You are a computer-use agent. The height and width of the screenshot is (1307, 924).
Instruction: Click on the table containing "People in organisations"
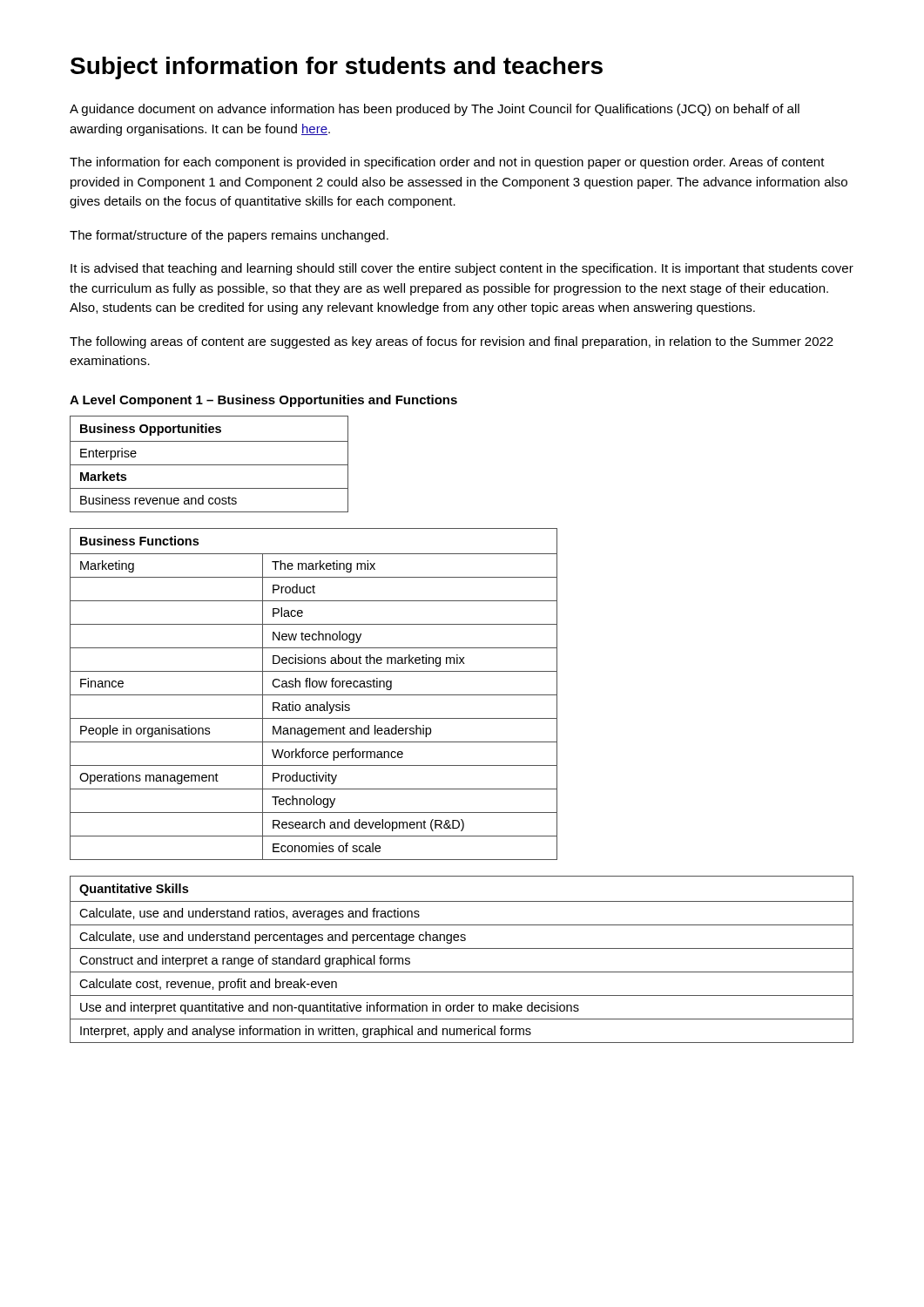click(x=462, y=694)
